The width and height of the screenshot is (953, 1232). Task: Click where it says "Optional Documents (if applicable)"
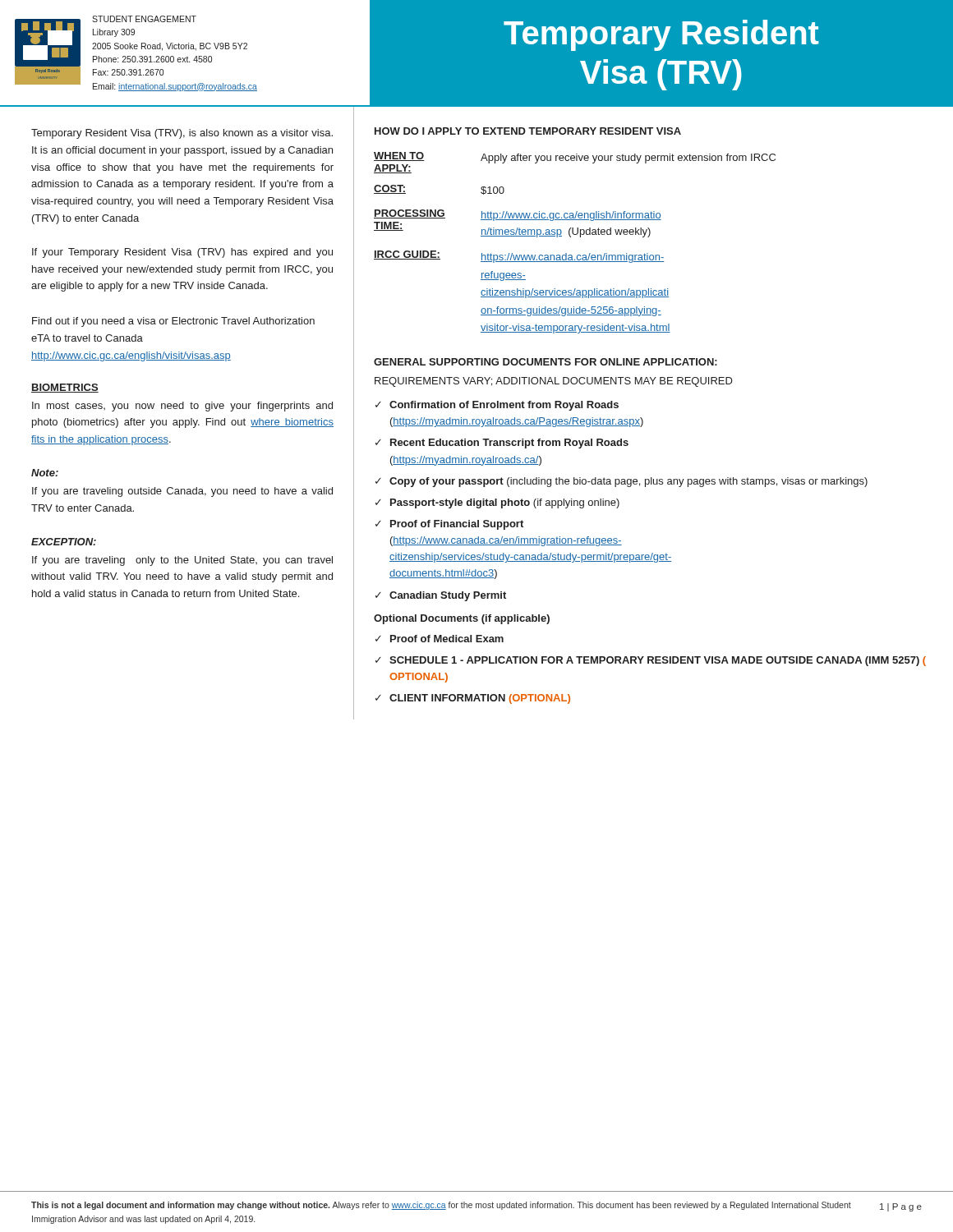pyautogui.click(x=462, y=618)
